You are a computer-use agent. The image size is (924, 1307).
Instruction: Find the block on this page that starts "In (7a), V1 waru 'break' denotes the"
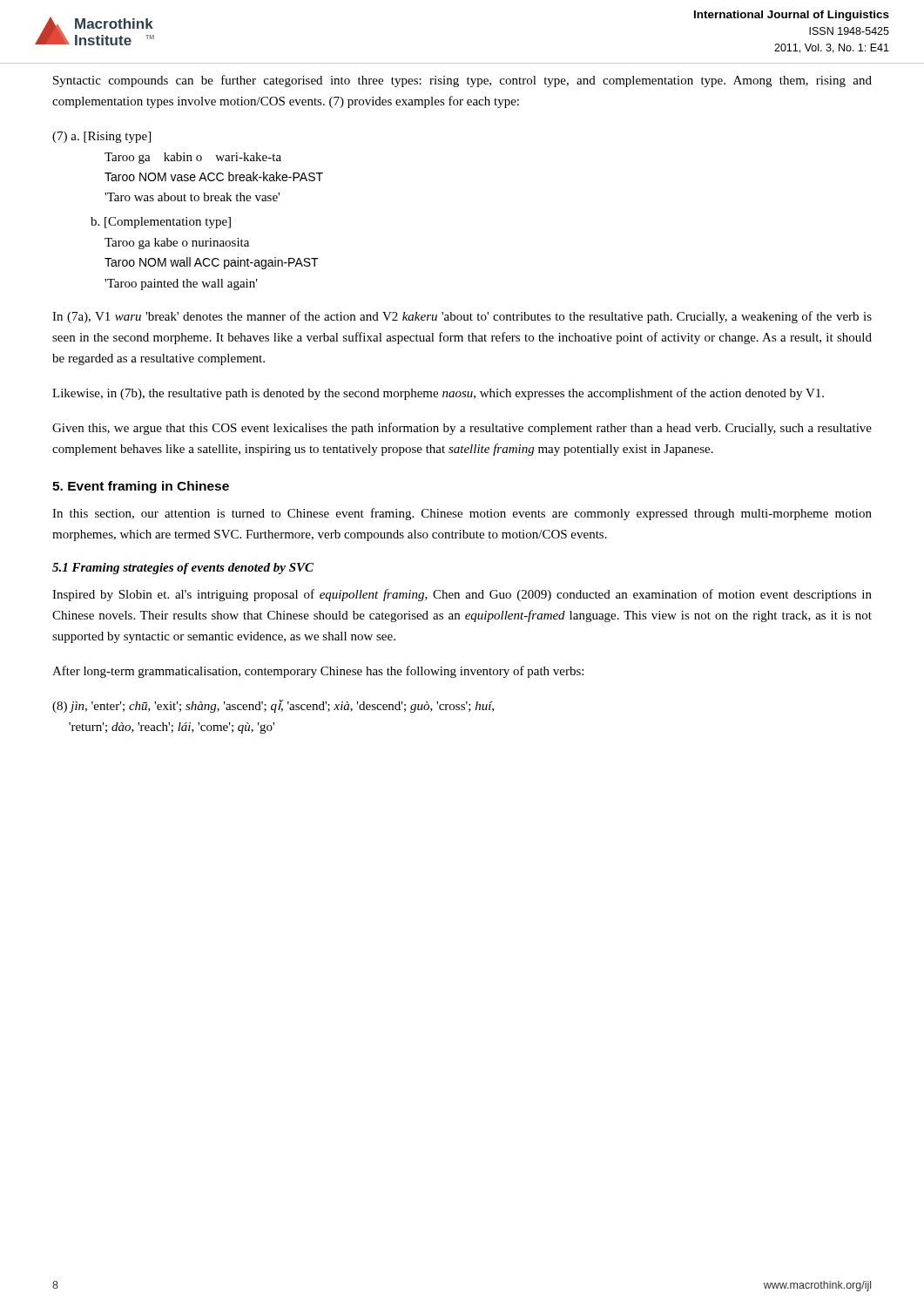click(x=462, y=337)
